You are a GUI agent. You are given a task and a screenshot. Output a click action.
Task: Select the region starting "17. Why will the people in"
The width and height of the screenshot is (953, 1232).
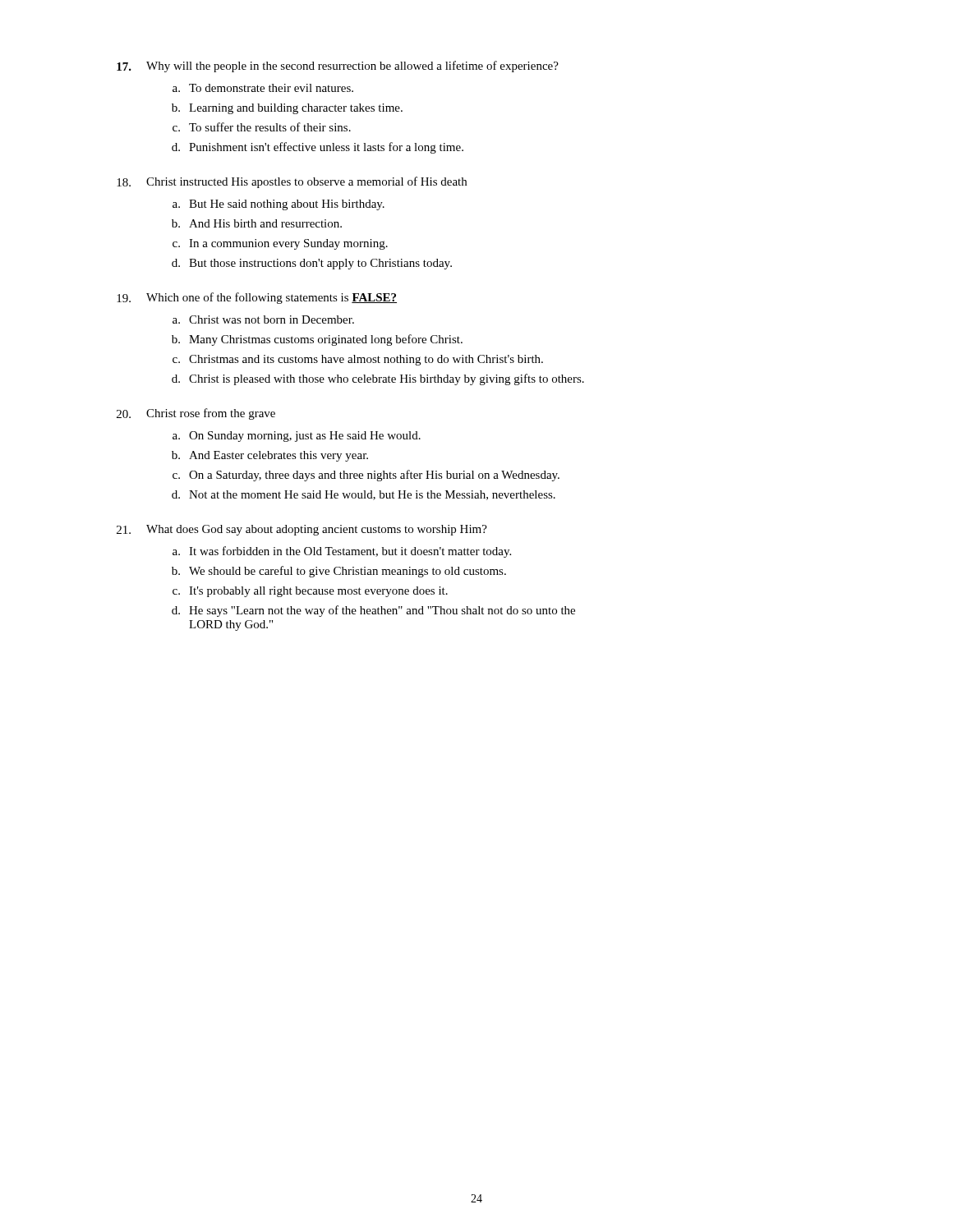(x=338, y=67)
